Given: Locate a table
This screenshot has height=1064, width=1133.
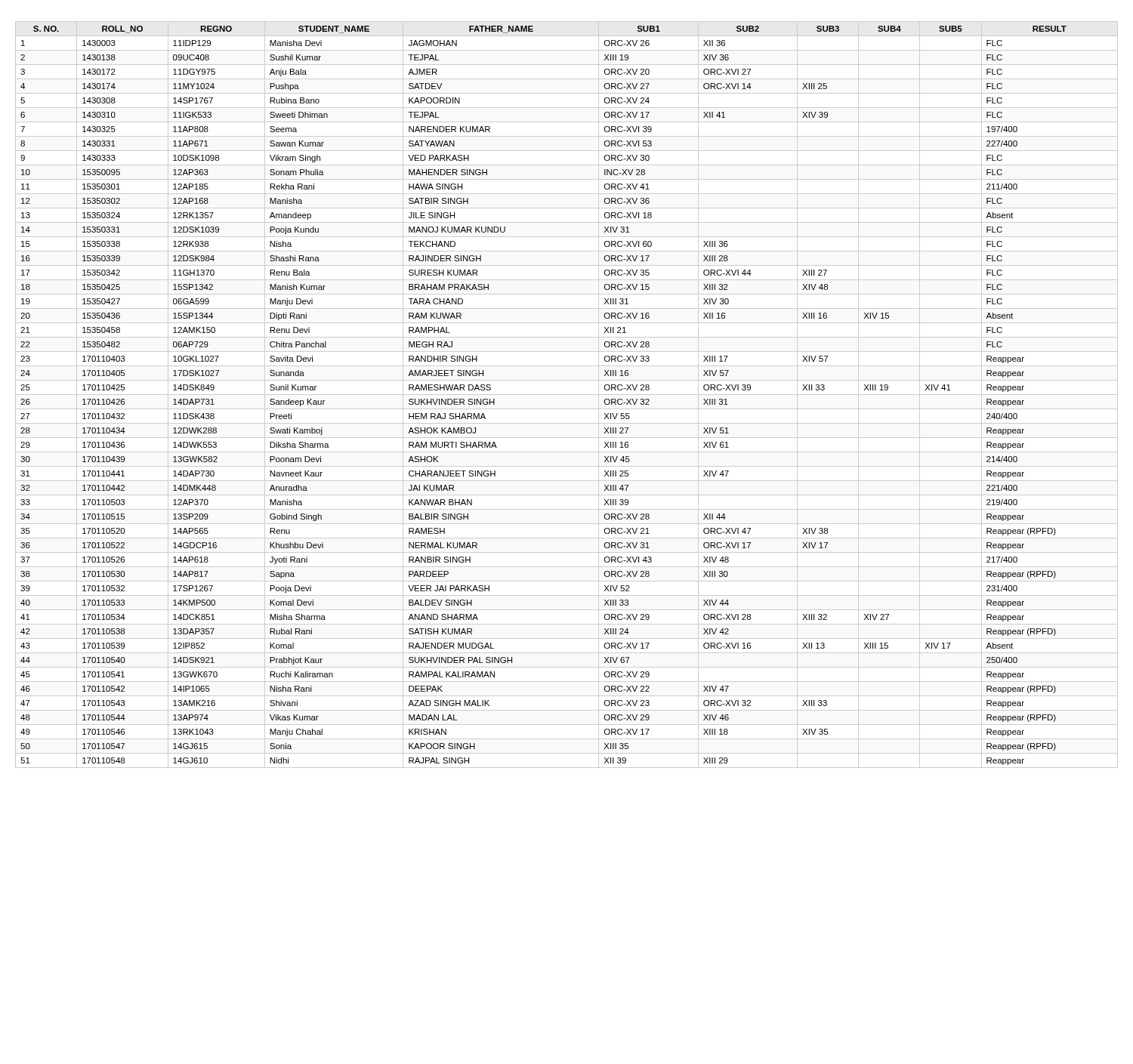Looking at the screenshot, I should pyautogui.click(x=566, y=395).
